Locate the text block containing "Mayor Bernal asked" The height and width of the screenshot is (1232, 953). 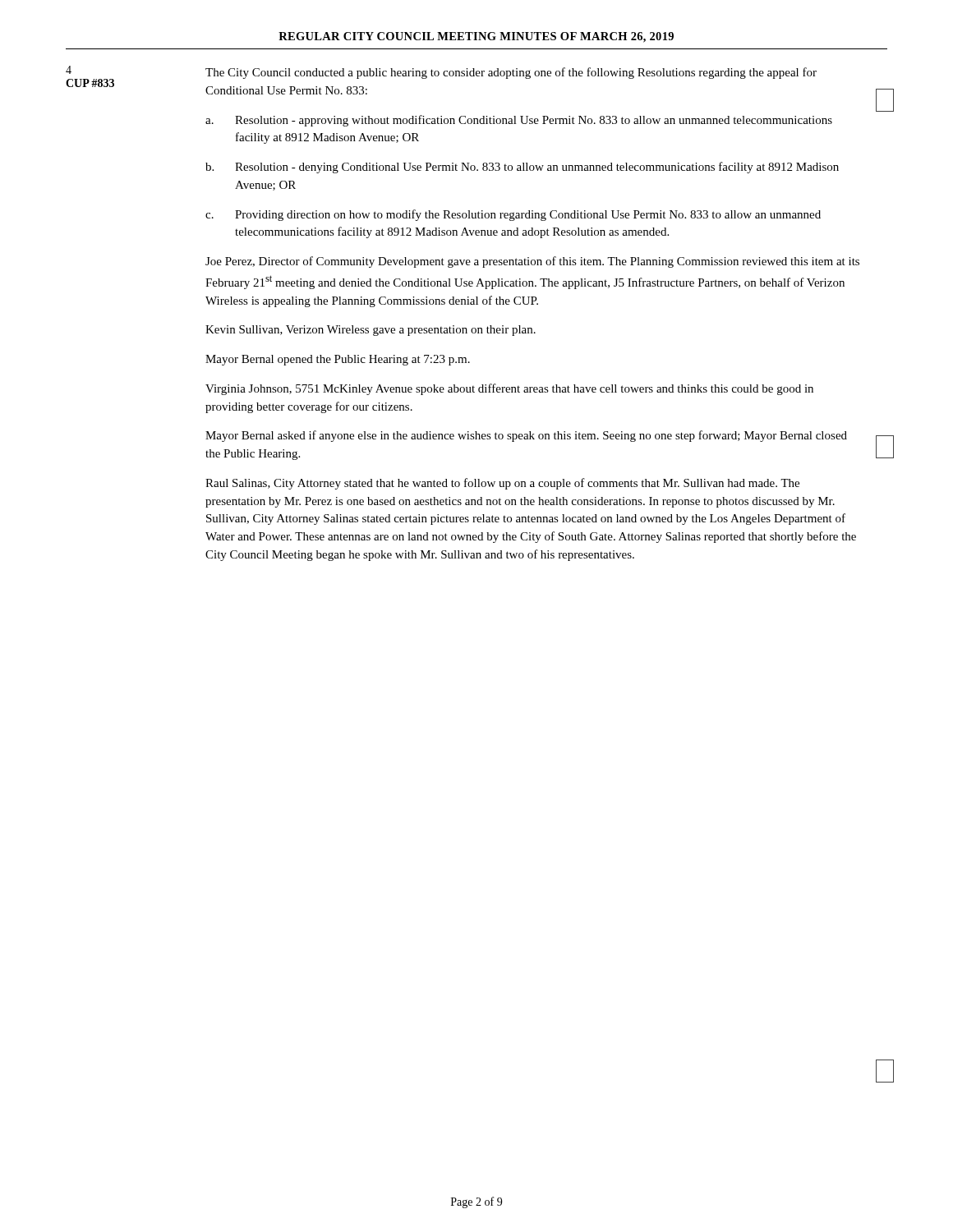point(526,444)
